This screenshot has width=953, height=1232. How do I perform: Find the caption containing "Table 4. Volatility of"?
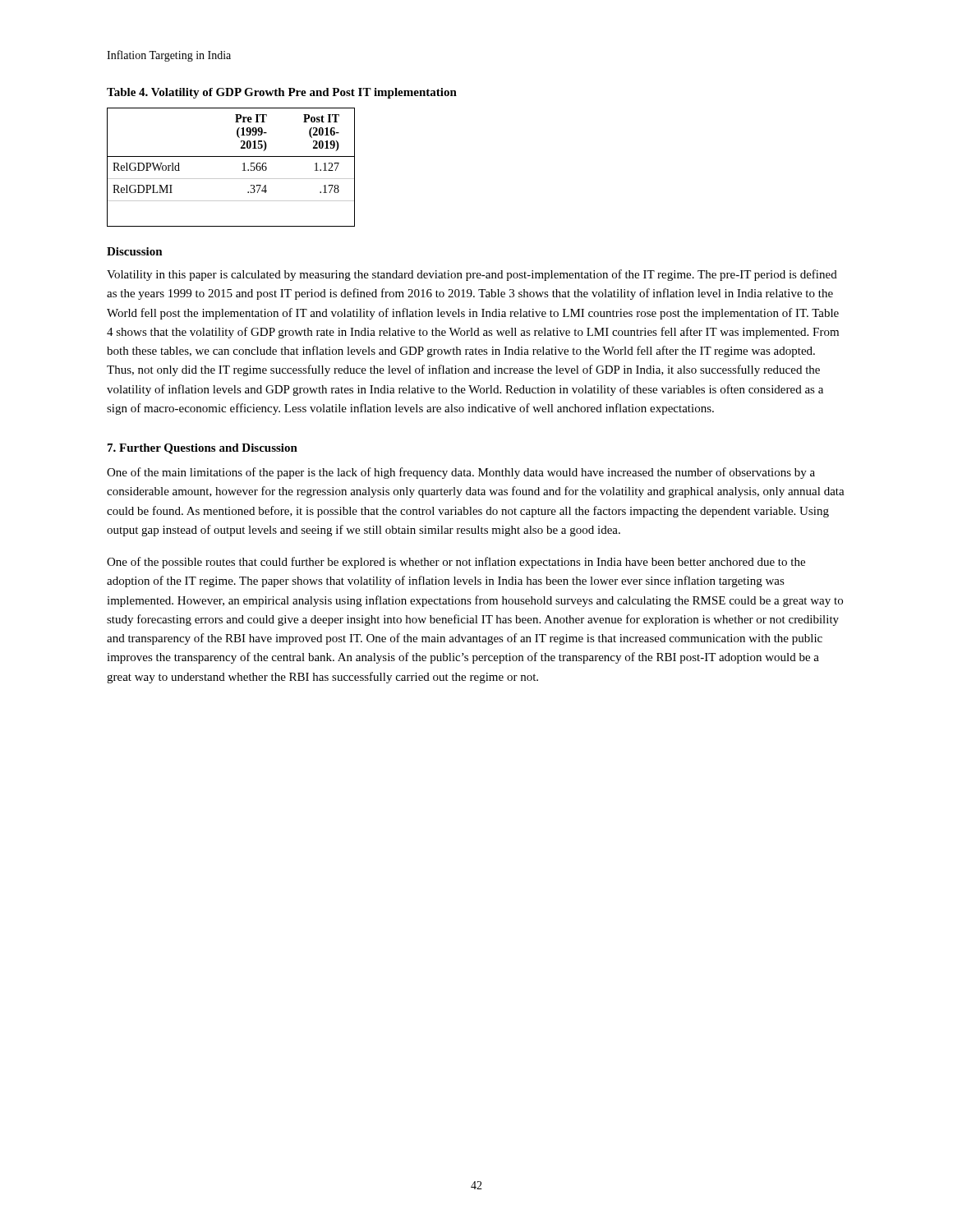point(282,92)
